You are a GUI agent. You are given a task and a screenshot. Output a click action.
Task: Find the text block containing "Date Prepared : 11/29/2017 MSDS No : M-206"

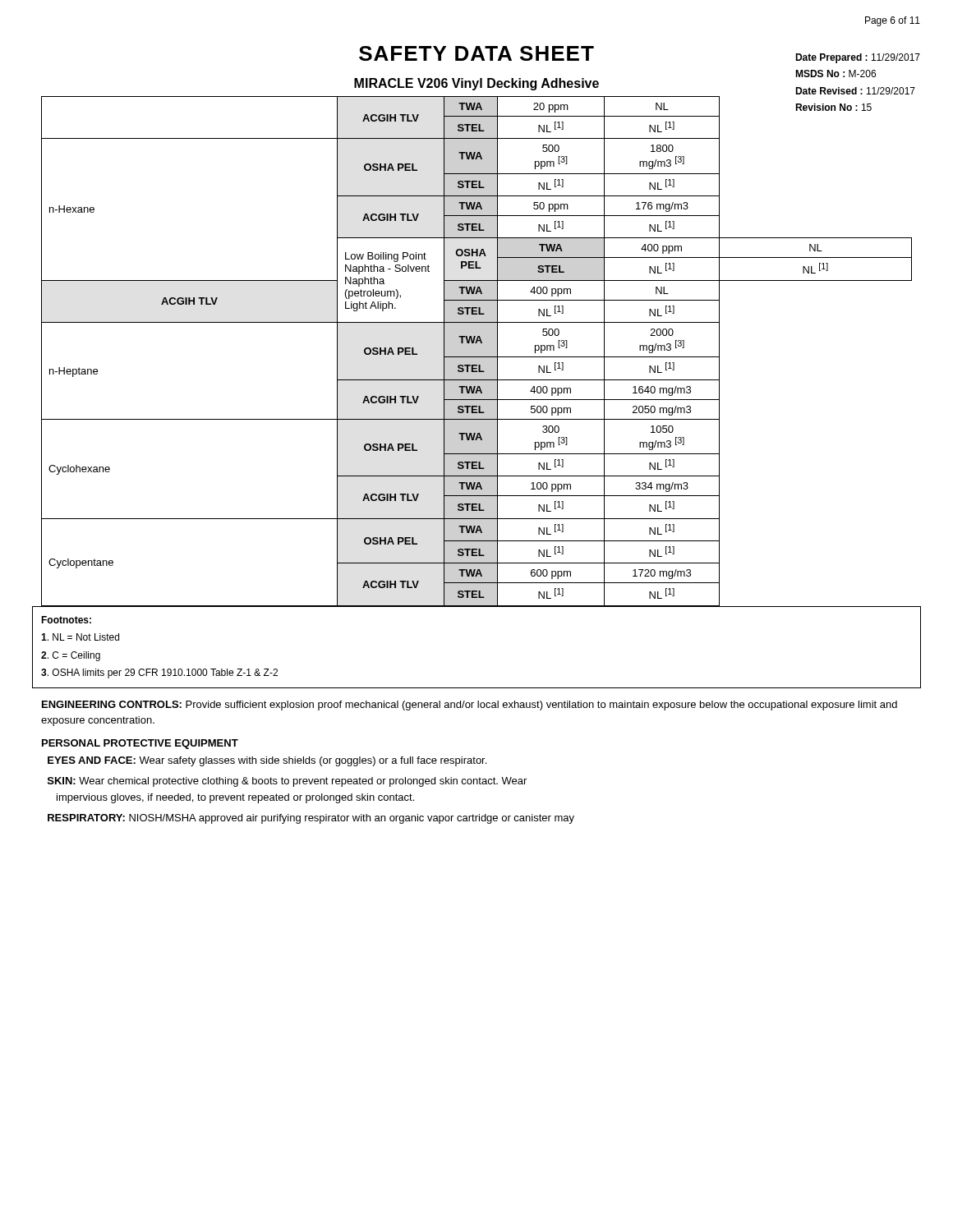pos(858,83)
